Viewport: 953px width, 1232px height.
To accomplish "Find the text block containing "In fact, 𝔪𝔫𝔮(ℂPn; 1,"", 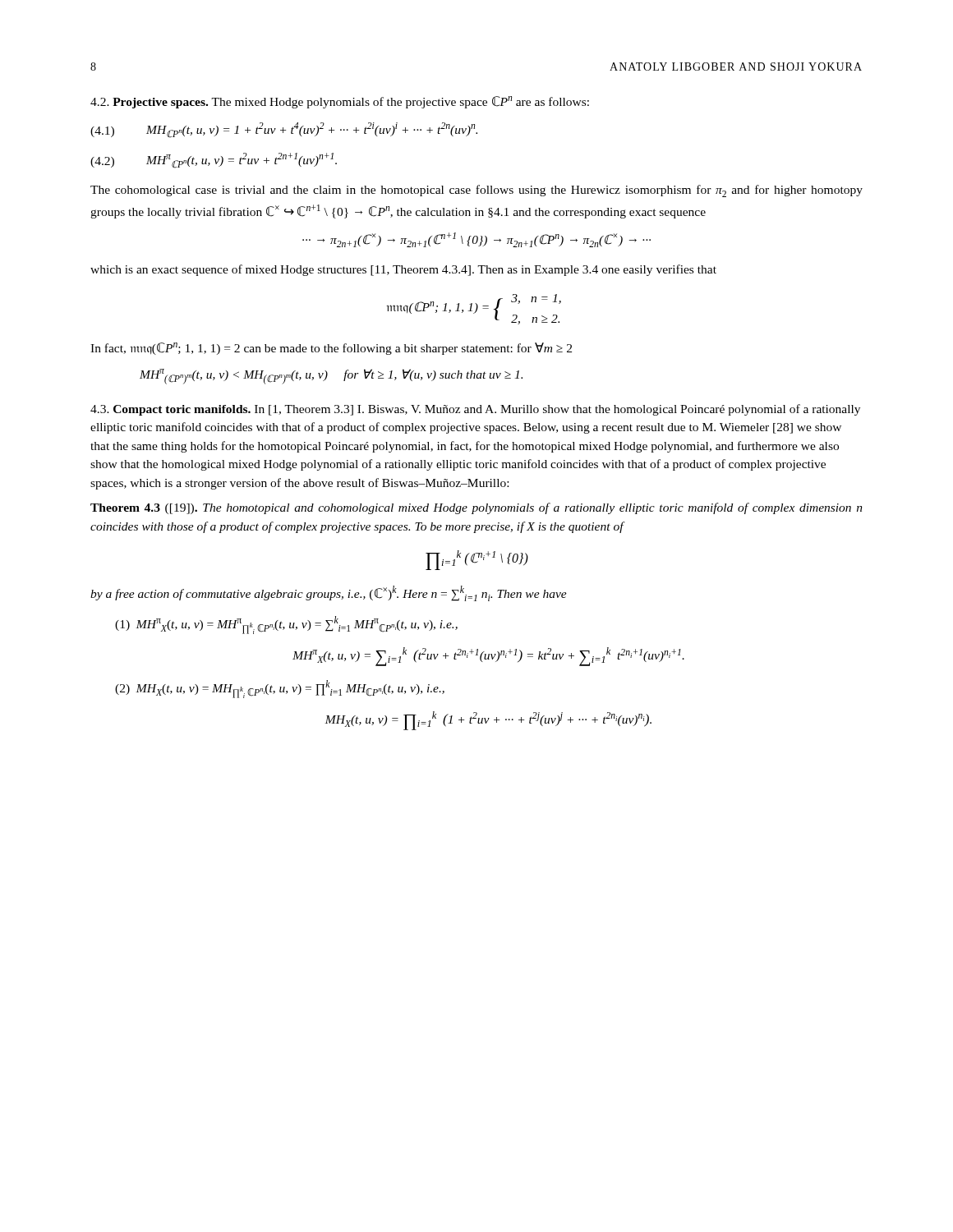I will (331, 347).
